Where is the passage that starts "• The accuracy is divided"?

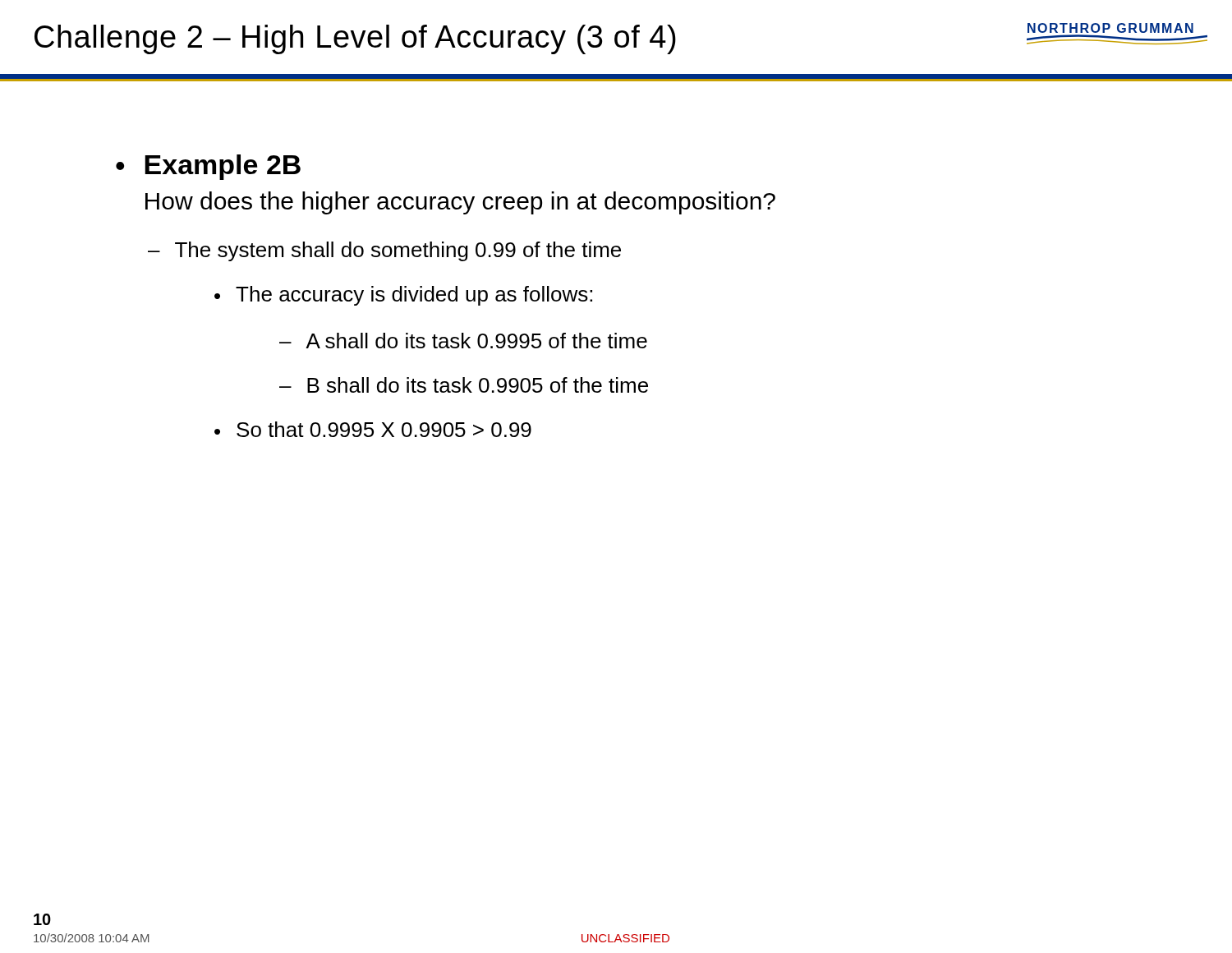[x=403, y=296]
